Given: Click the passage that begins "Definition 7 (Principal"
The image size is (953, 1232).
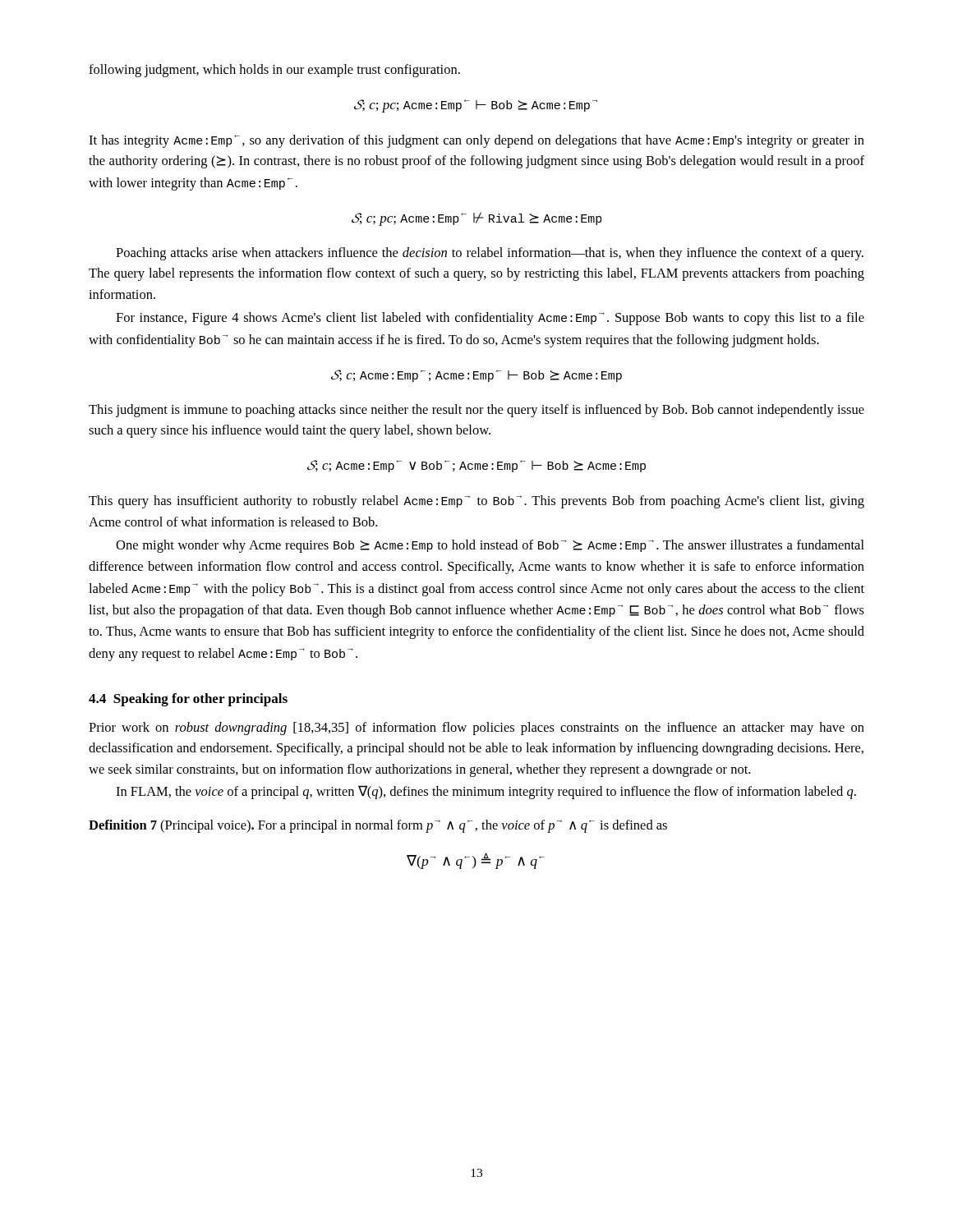Looking at the screenshot, I should [x=476, y=825].
